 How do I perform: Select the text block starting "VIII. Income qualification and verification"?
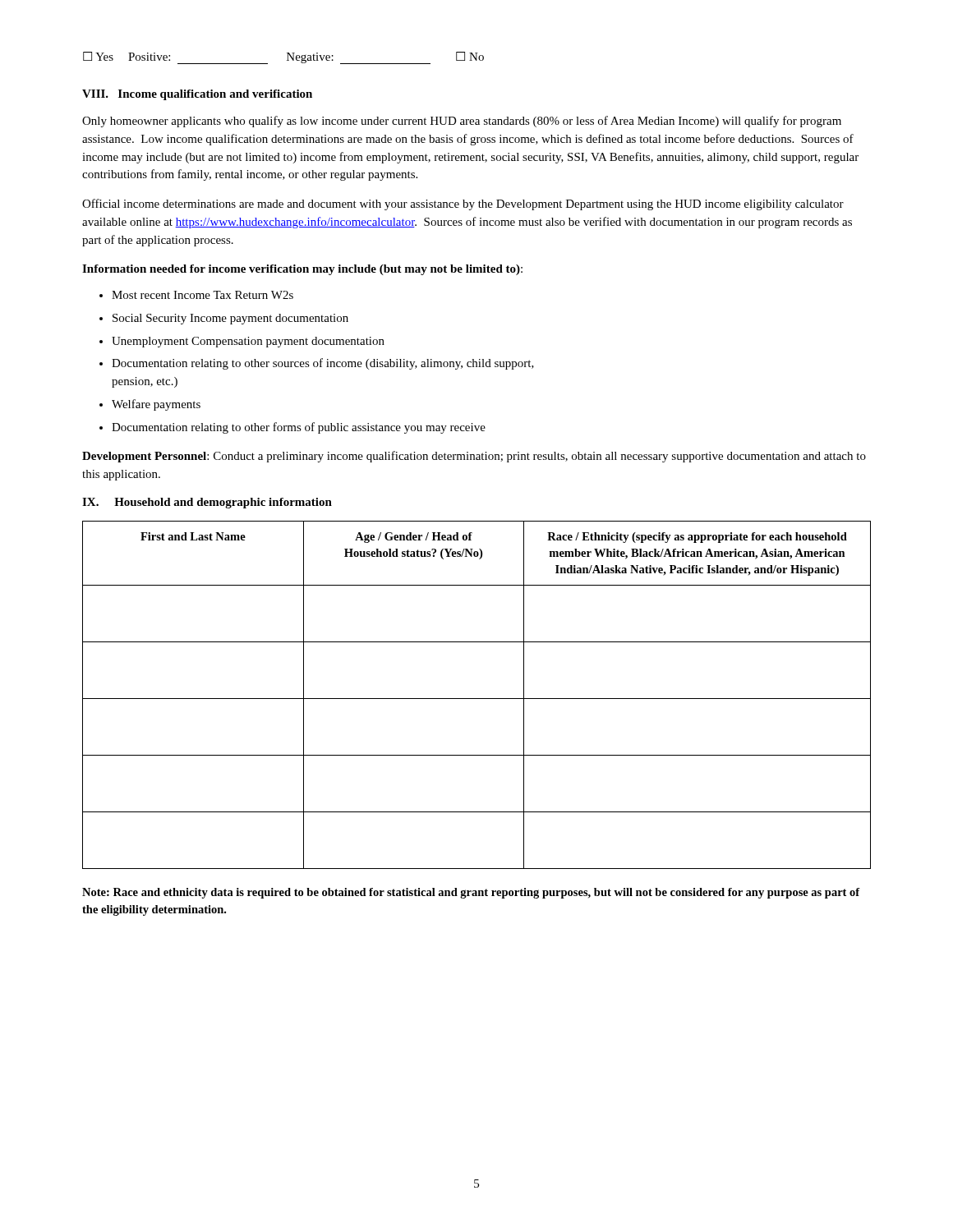point(197,94)
